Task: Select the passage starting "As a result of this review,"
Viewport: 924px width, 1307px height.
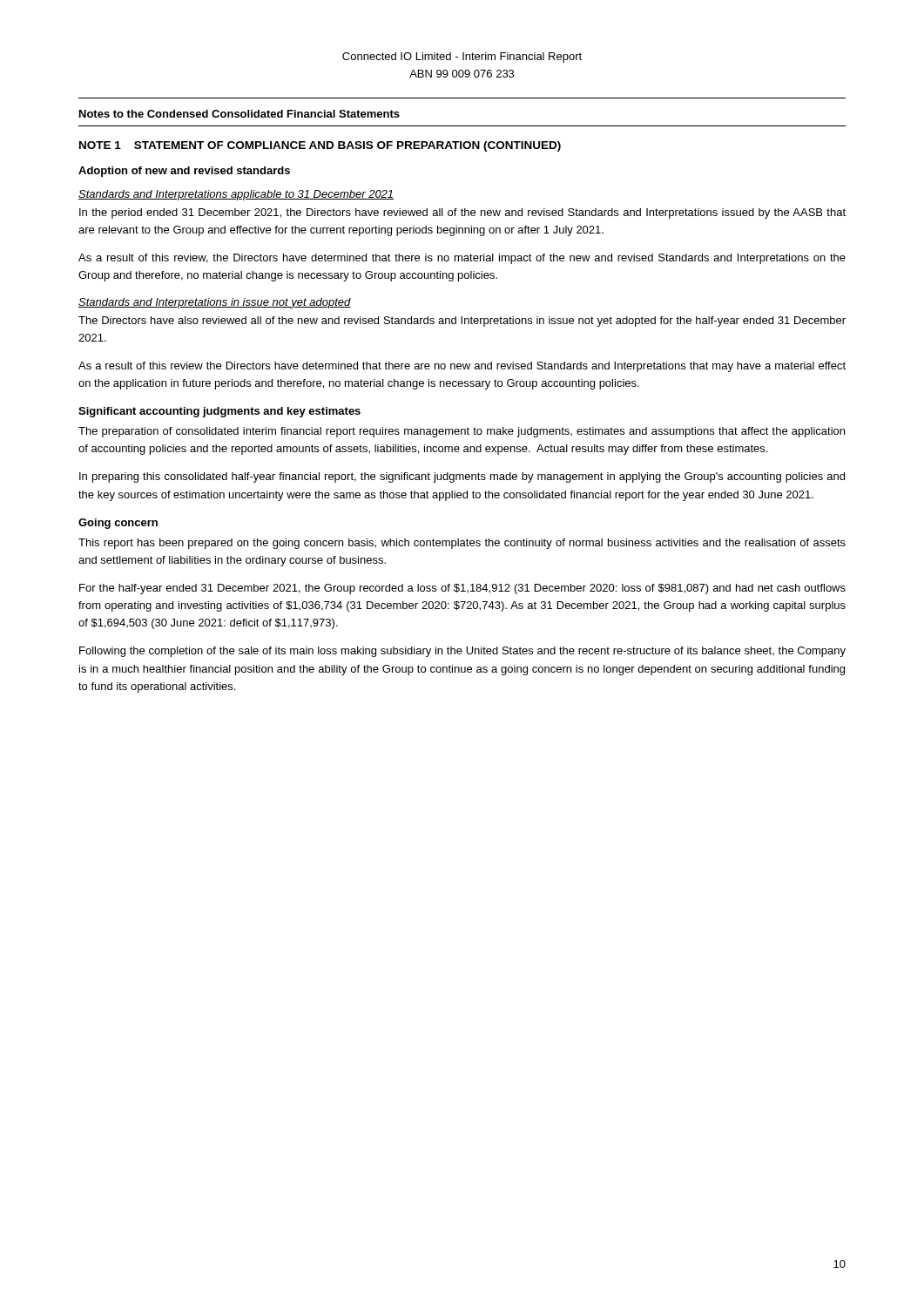Action: [x=462, y=266]
